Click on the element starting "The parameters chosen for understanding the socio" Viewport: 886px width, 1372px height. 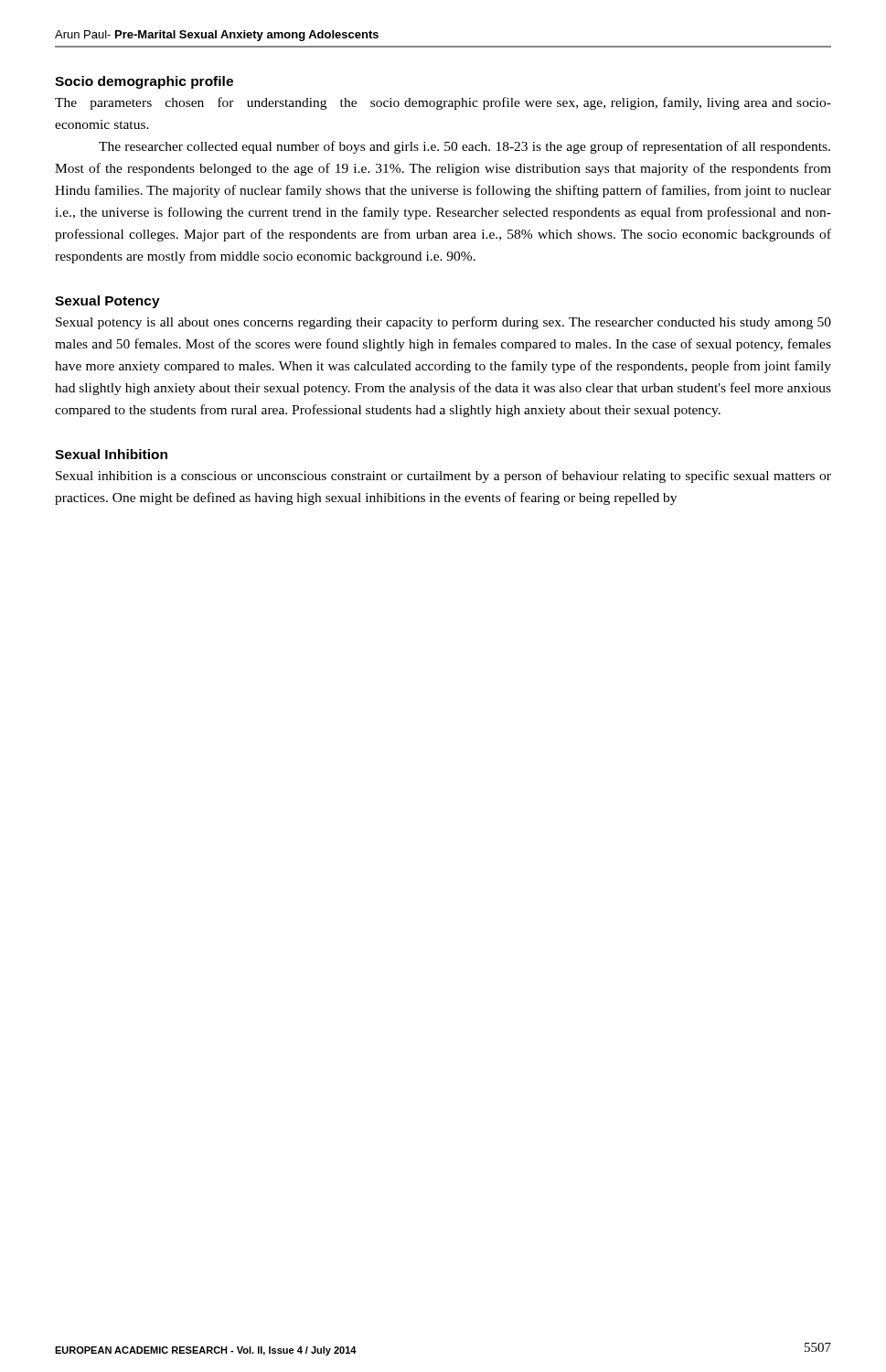click(x=443, y=179)
